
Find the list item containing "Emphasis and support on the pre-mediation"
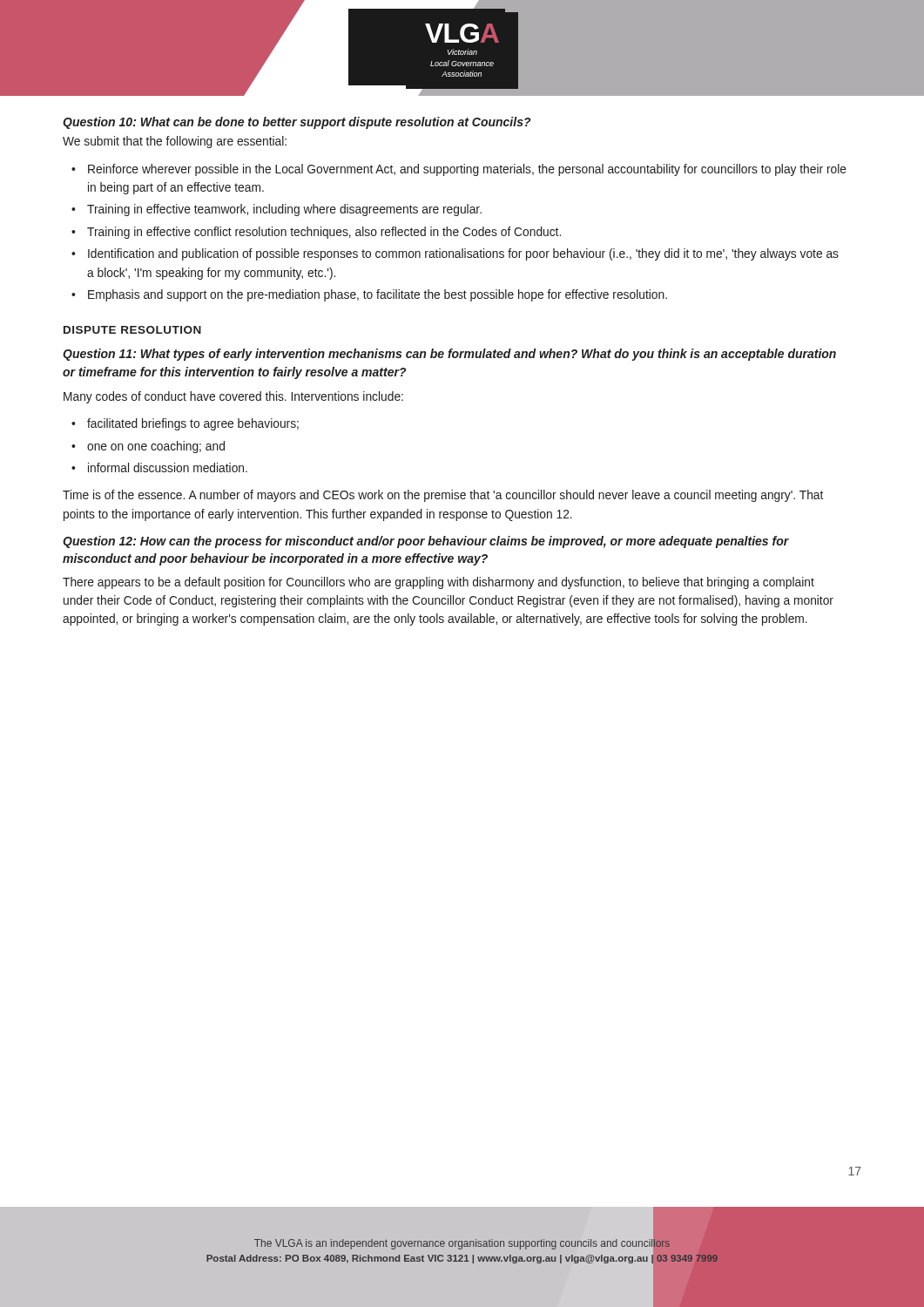(x=378, y=295)
